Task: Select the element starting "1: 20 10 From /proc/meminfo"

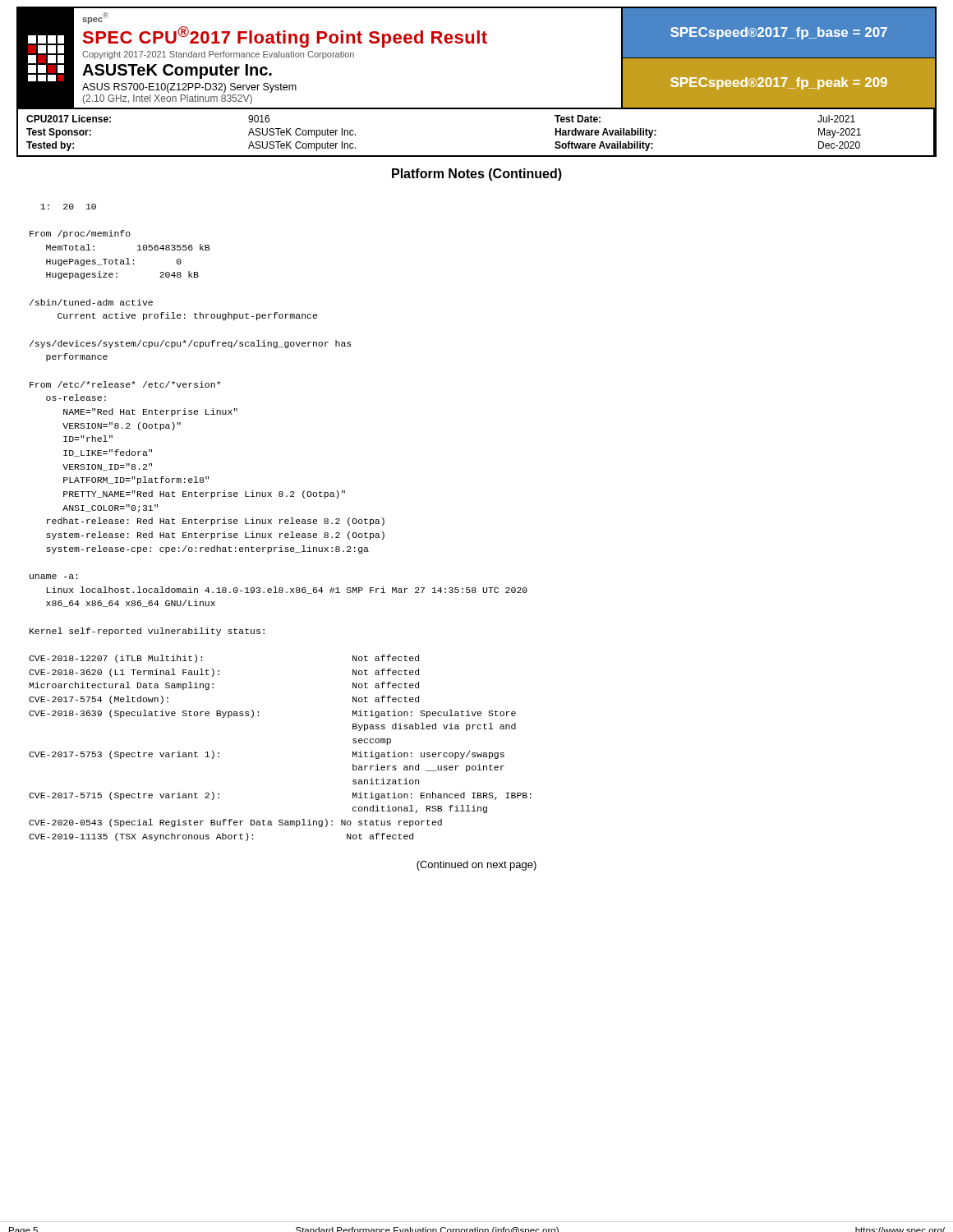Action: pos(278,521)
